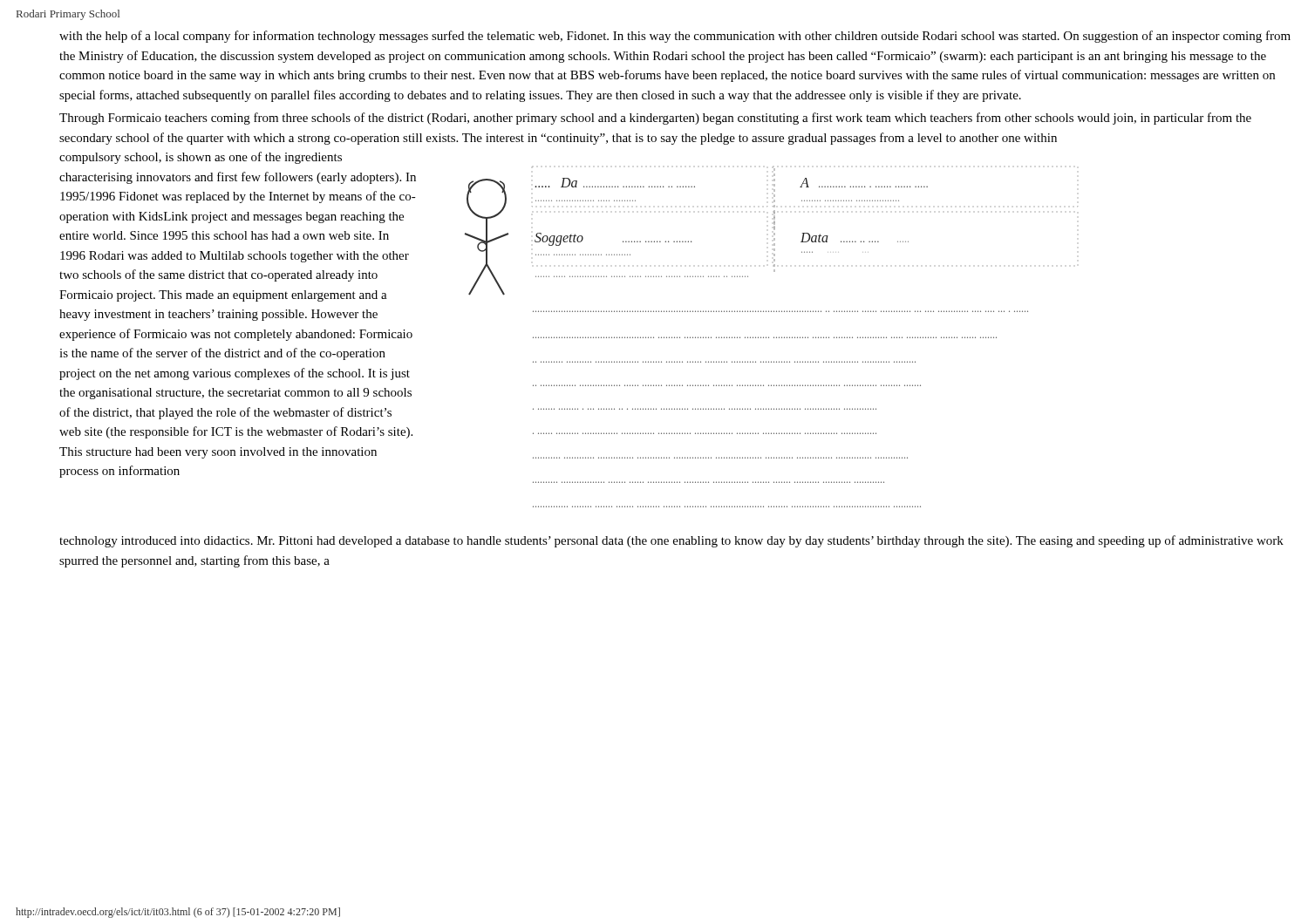Point to the block starting "Through Formicaio teachers coming from three"
The width and height of the screenshot is (1308, 924).
click(x=655, y=127)
